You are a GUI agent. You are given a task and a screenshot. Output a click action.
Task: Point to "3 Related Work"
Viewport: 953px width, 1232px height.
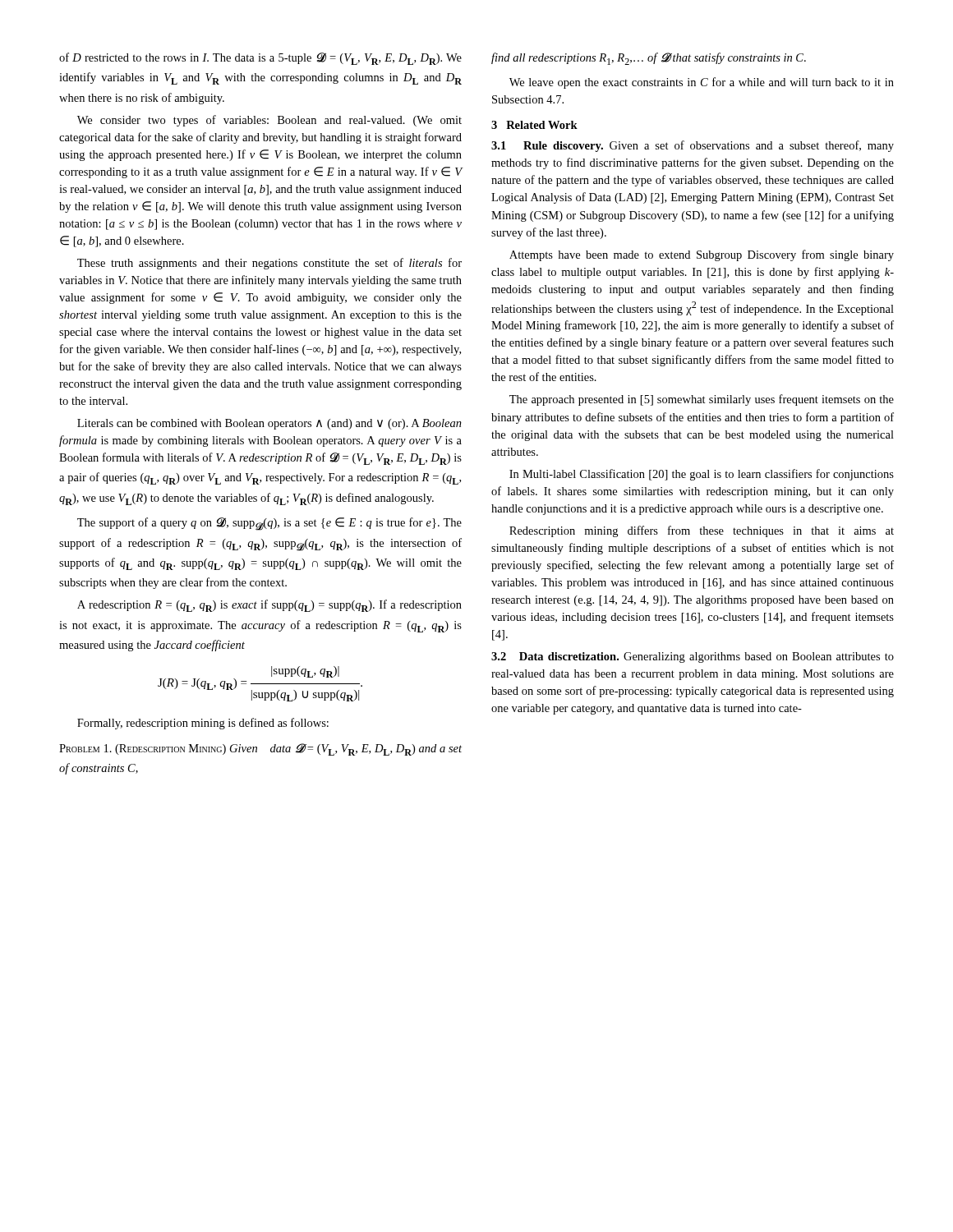(534, 125)
